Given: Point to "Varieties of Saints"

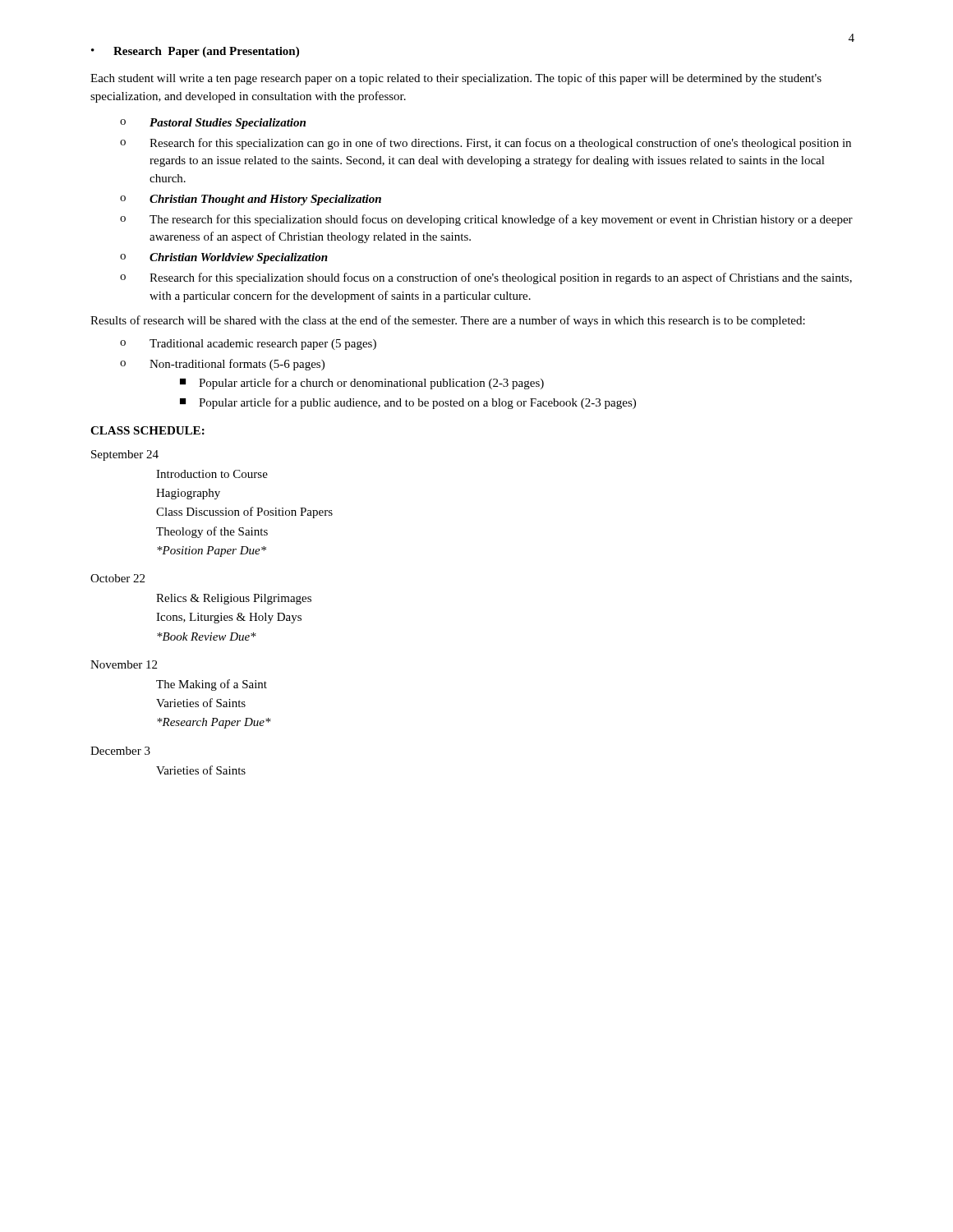Looking at the screenshot, I should point(201,770).
